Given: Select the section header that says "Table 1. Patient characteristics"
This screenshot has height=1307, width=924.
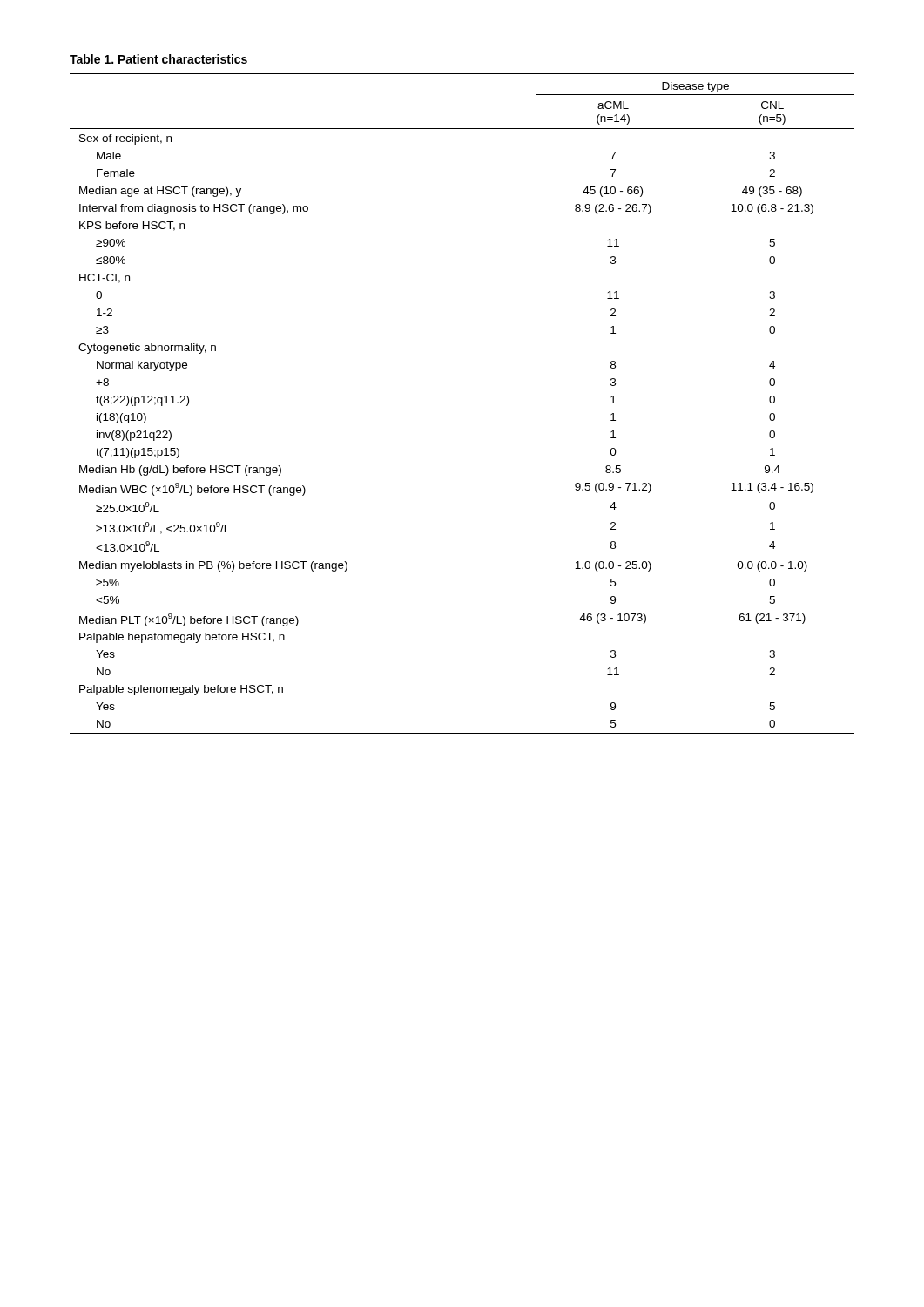Looking at the screenshot, I should (x=159, y=59).
